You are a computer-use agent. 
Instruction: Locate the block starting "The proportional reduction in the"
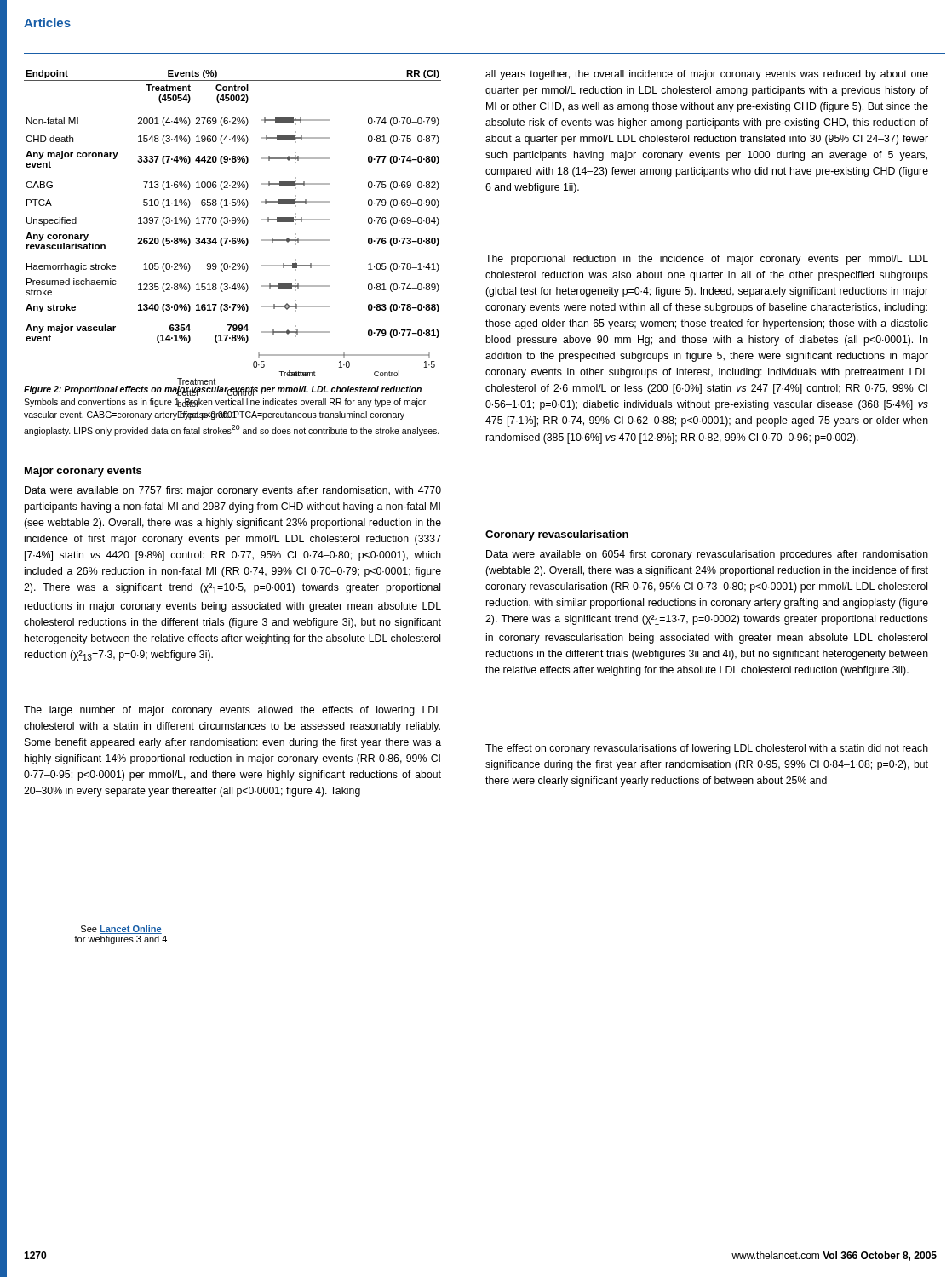(x=707, y=348)
